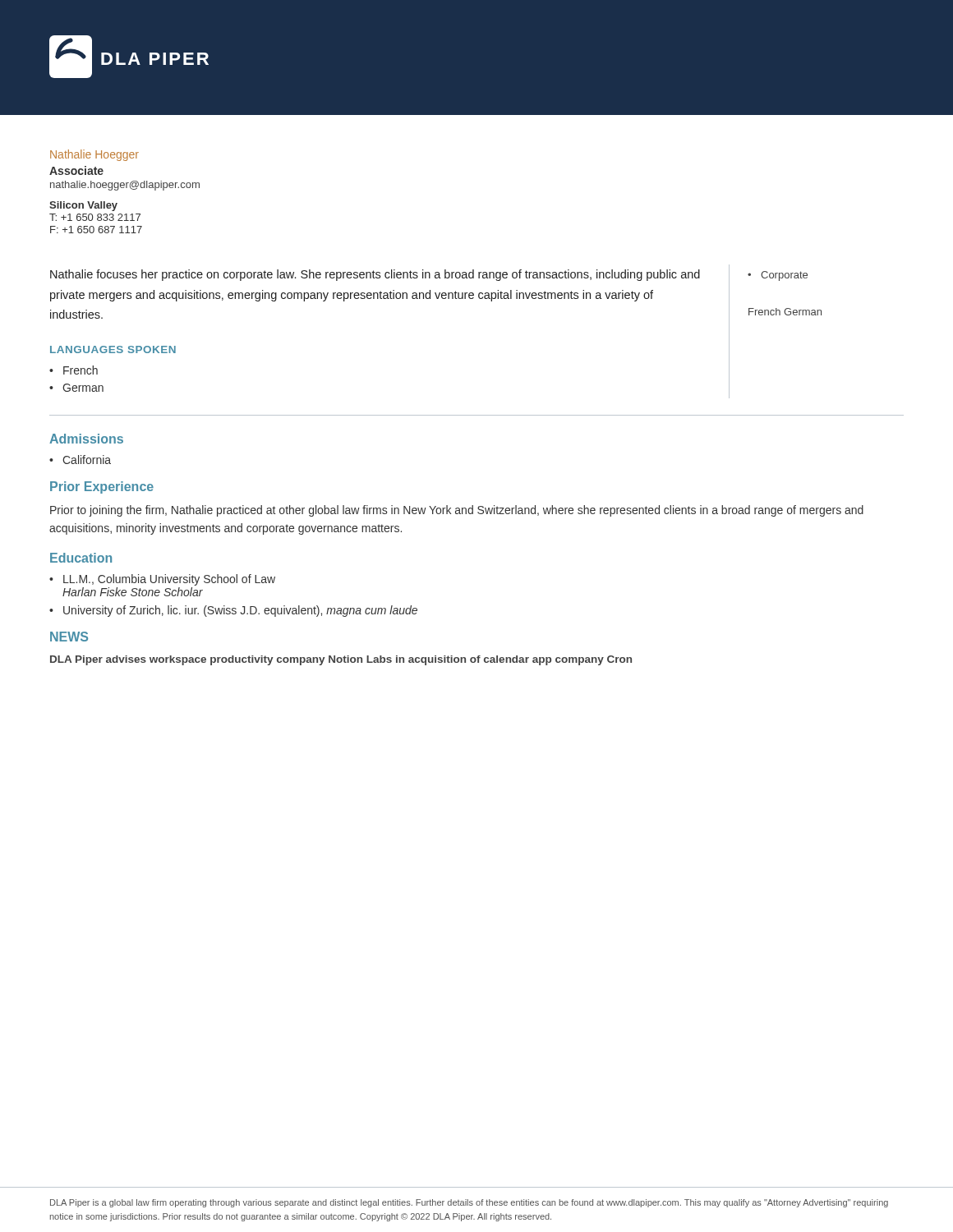This screenshot has width=953, height=1232.
Task: Find the text with the text "French German"
Action: click(785, 312)
